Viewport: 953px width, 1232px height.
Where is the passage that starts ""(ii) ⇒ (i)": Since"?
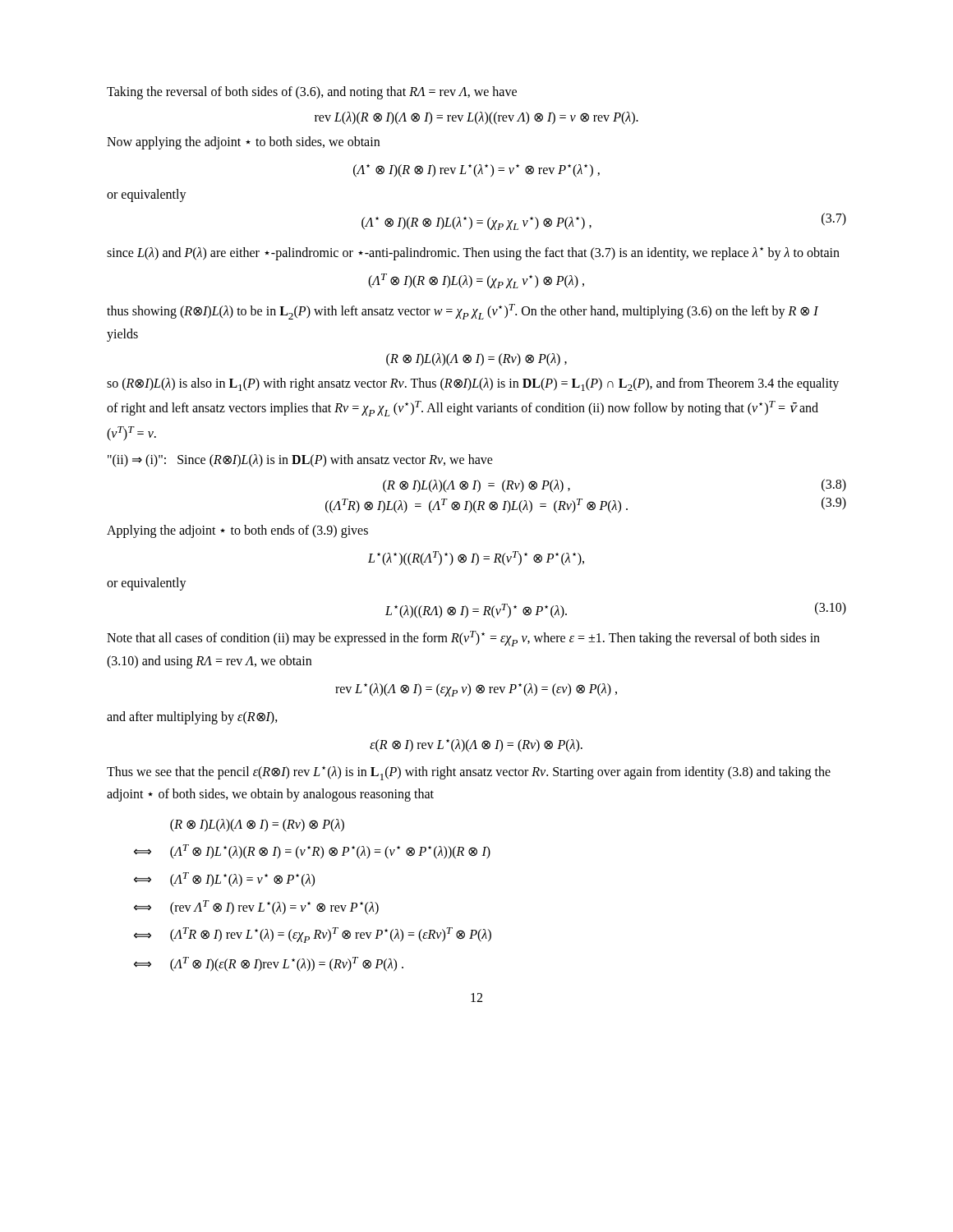(476, 460)
